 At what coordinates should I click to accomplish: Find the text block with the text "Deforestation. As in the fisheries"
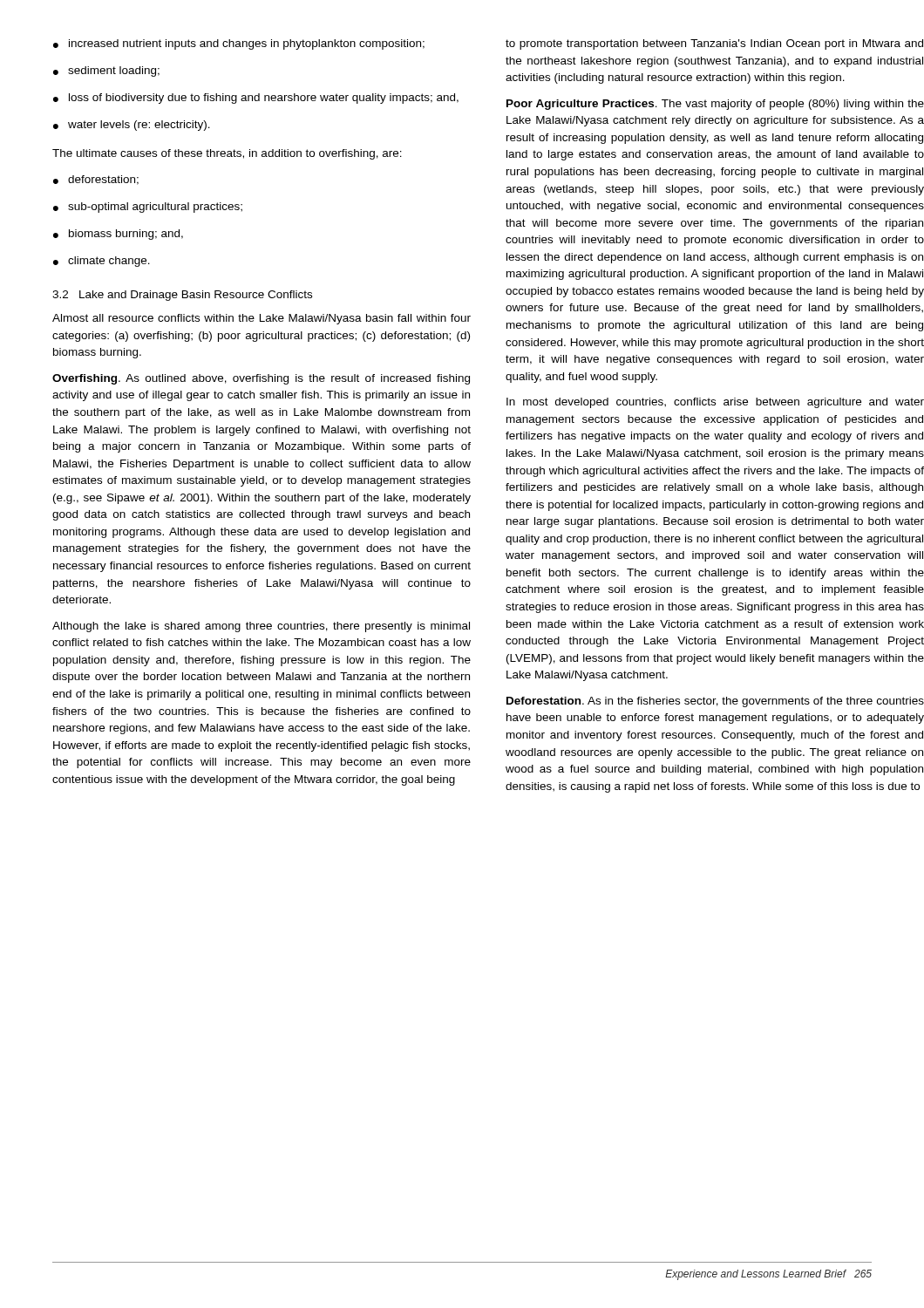[x=715, y=743]
